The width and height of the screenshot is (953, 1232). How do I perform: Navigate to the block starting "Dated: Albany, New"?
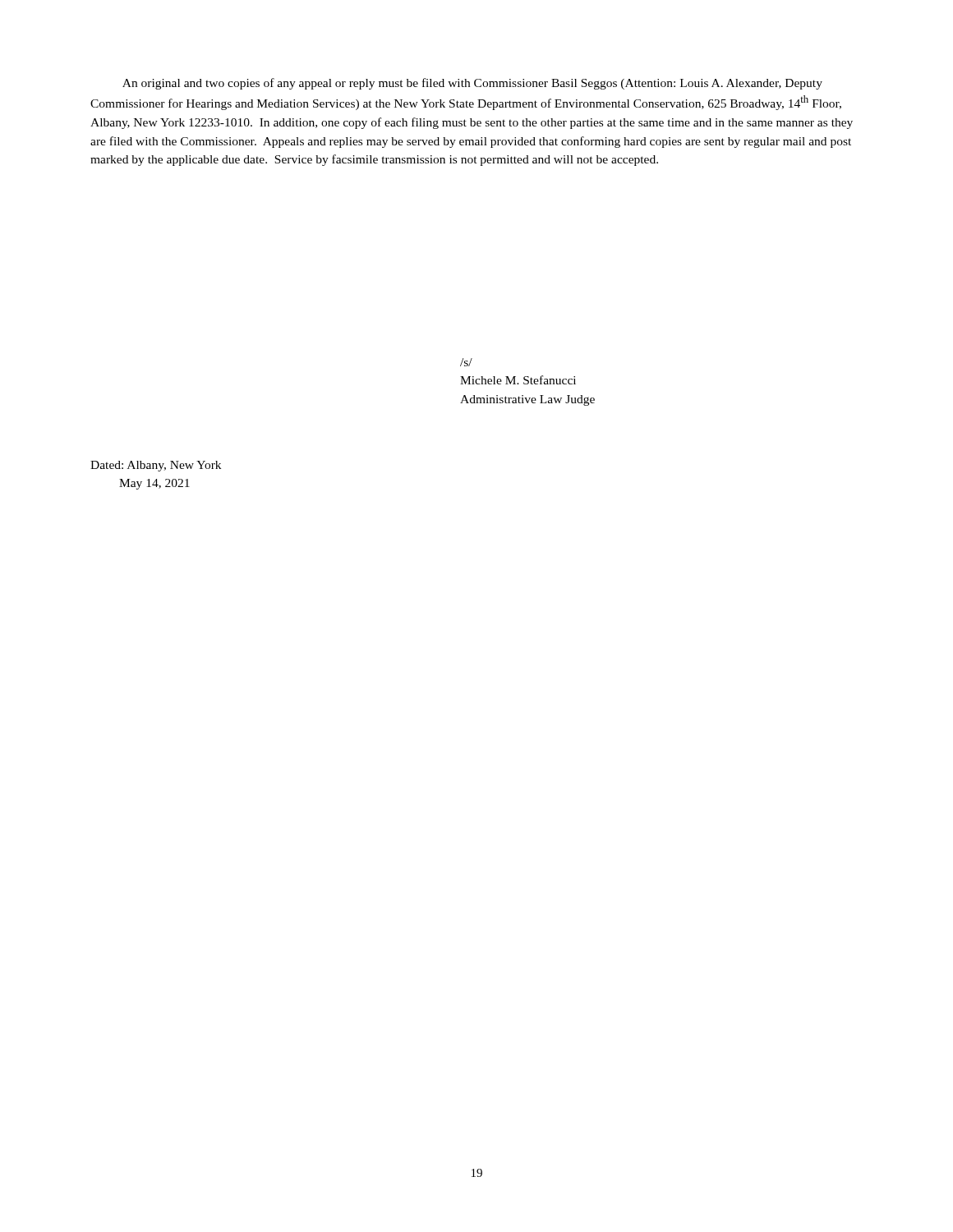pos(156,474)
